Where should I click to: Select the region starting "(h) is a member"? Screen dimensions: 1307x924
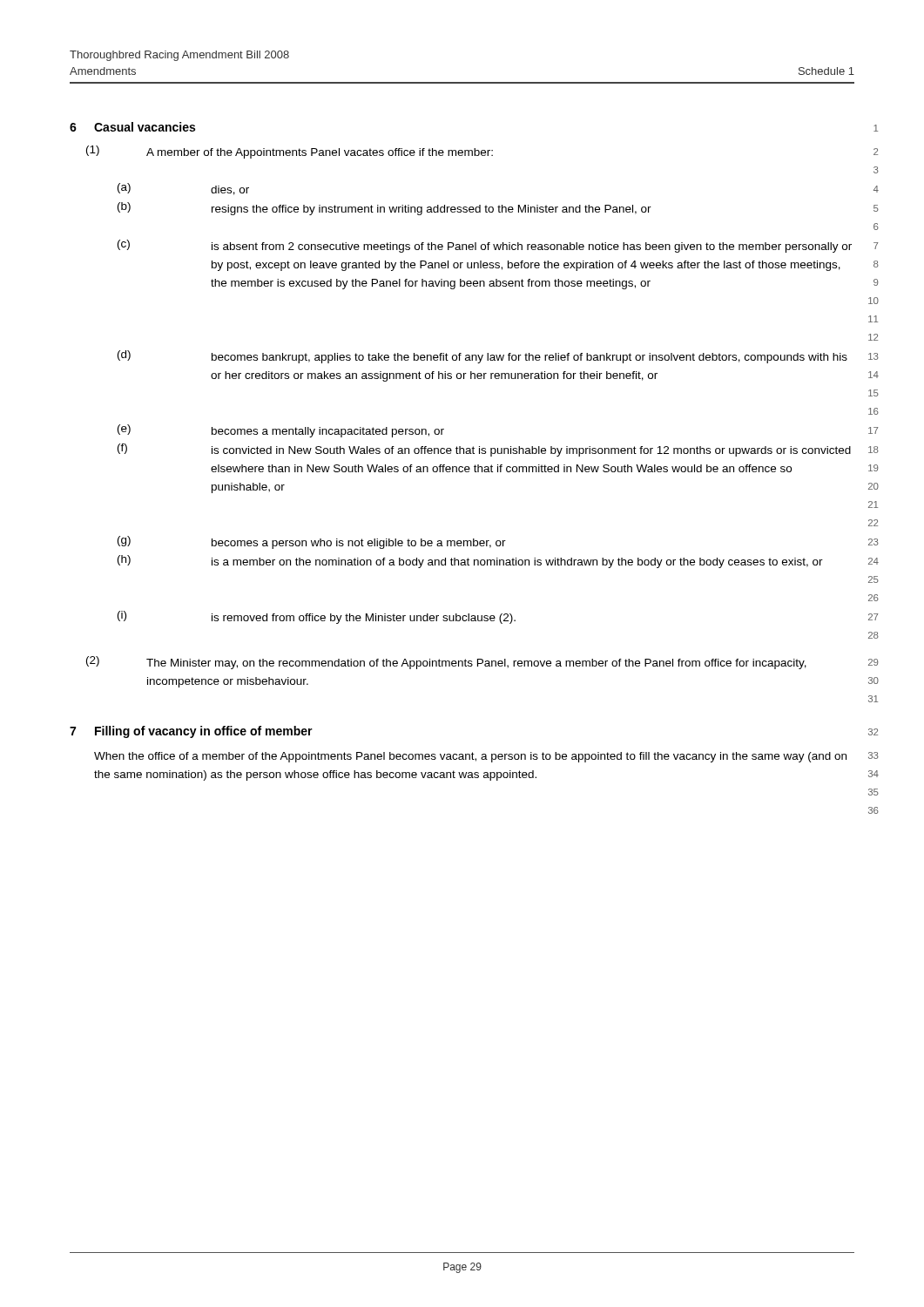click(x=498, y=562)
